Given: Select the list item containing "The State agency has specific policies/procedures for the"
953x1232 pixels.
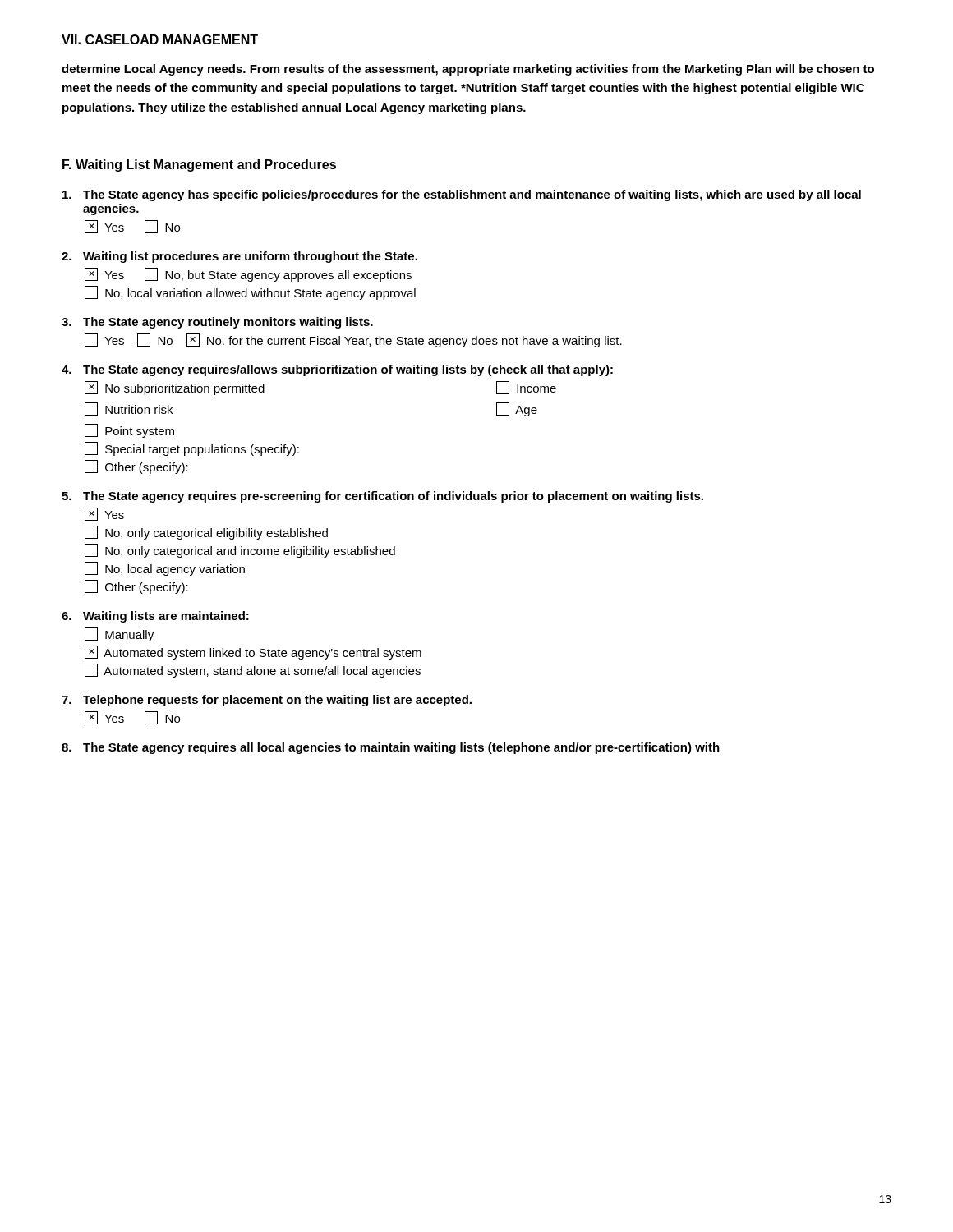Looking at the screenshot, I should pyautogui.click(x=462, y=195).
